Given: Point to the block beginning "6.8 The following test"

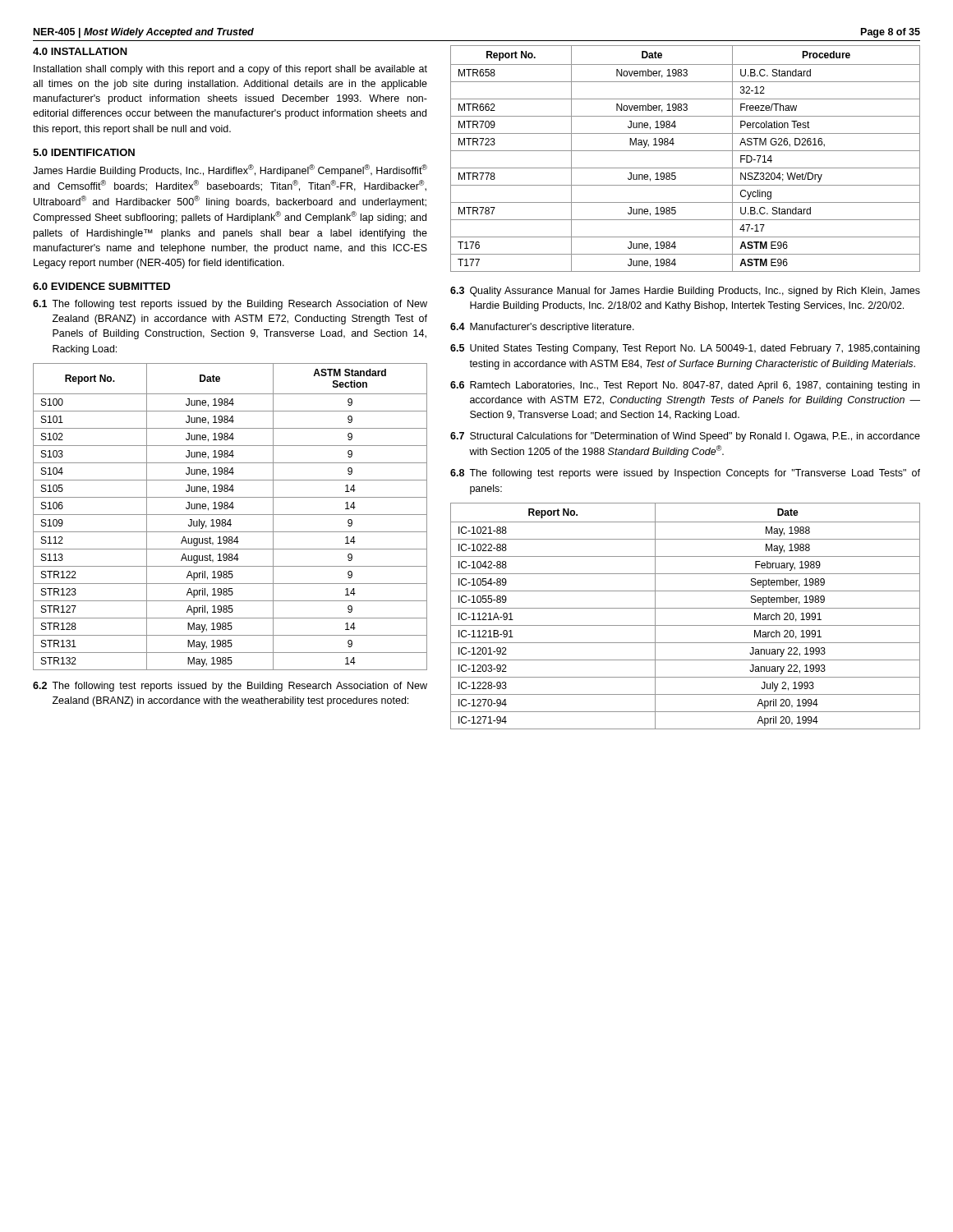Looking at the screenshot, I should pos(685,481).
